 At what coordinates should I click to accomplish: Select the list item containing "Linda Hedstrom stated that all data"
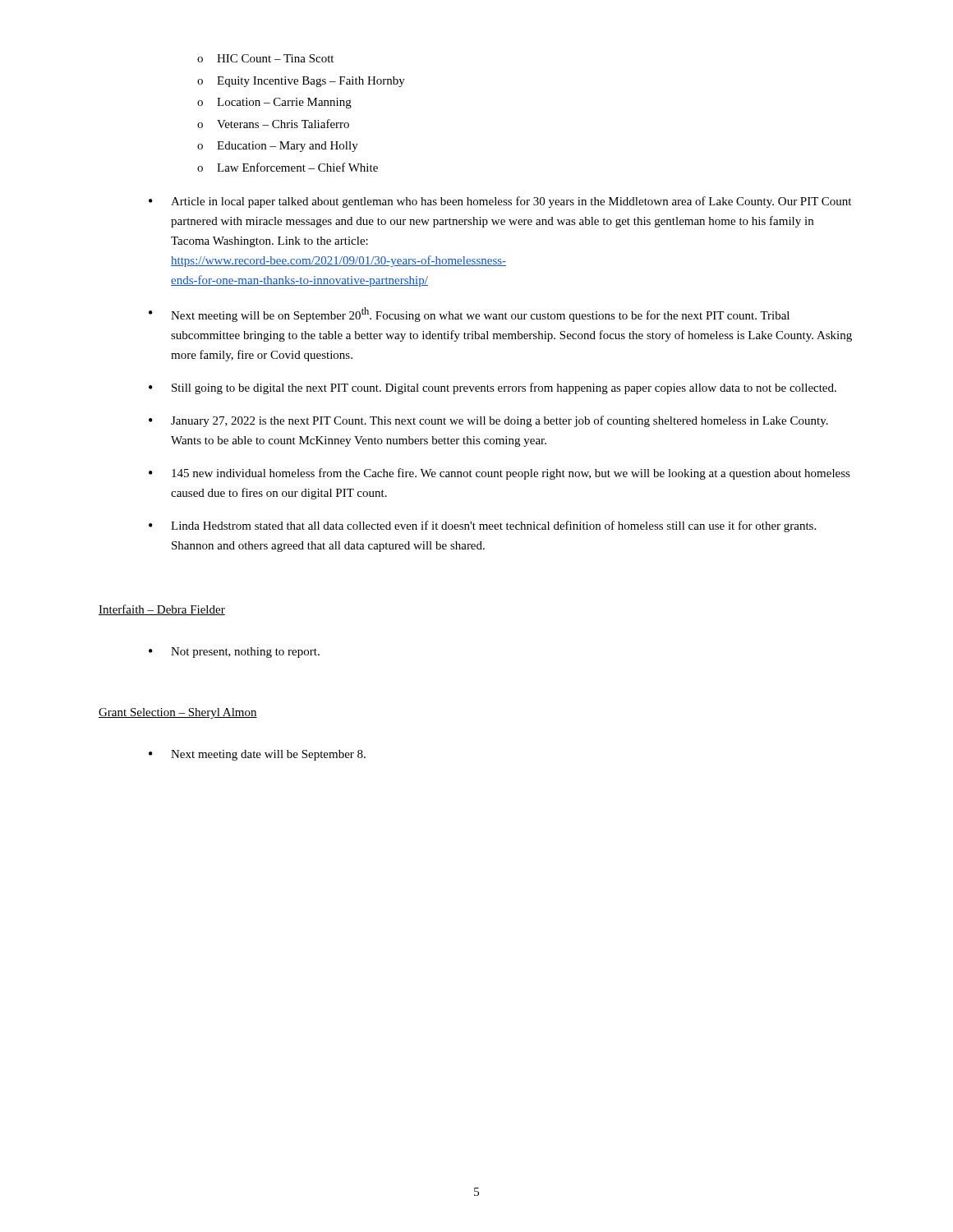(501, 536)
